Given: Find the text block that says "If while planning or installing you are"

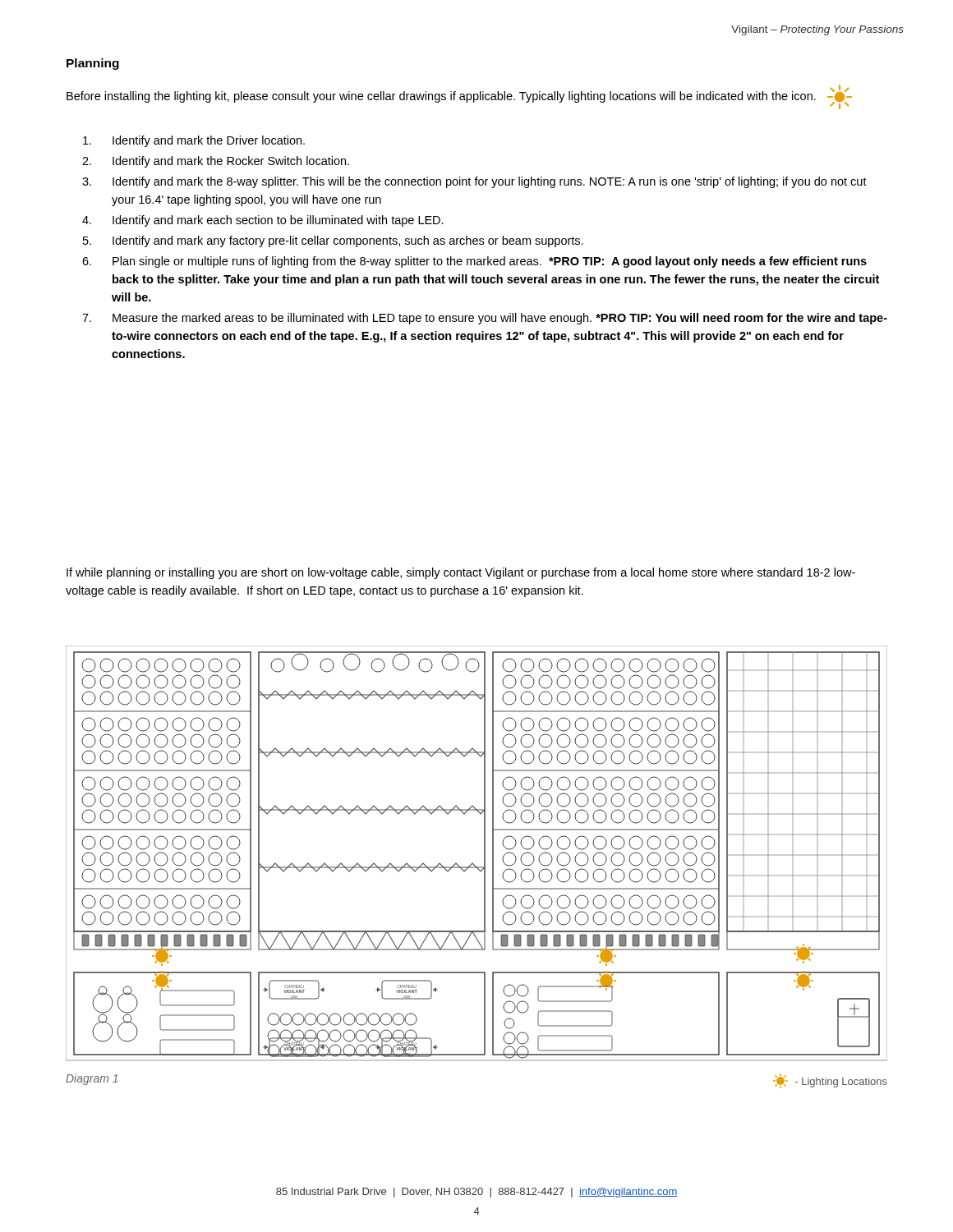Looking at the screenshot, I should tap(461, 582).
